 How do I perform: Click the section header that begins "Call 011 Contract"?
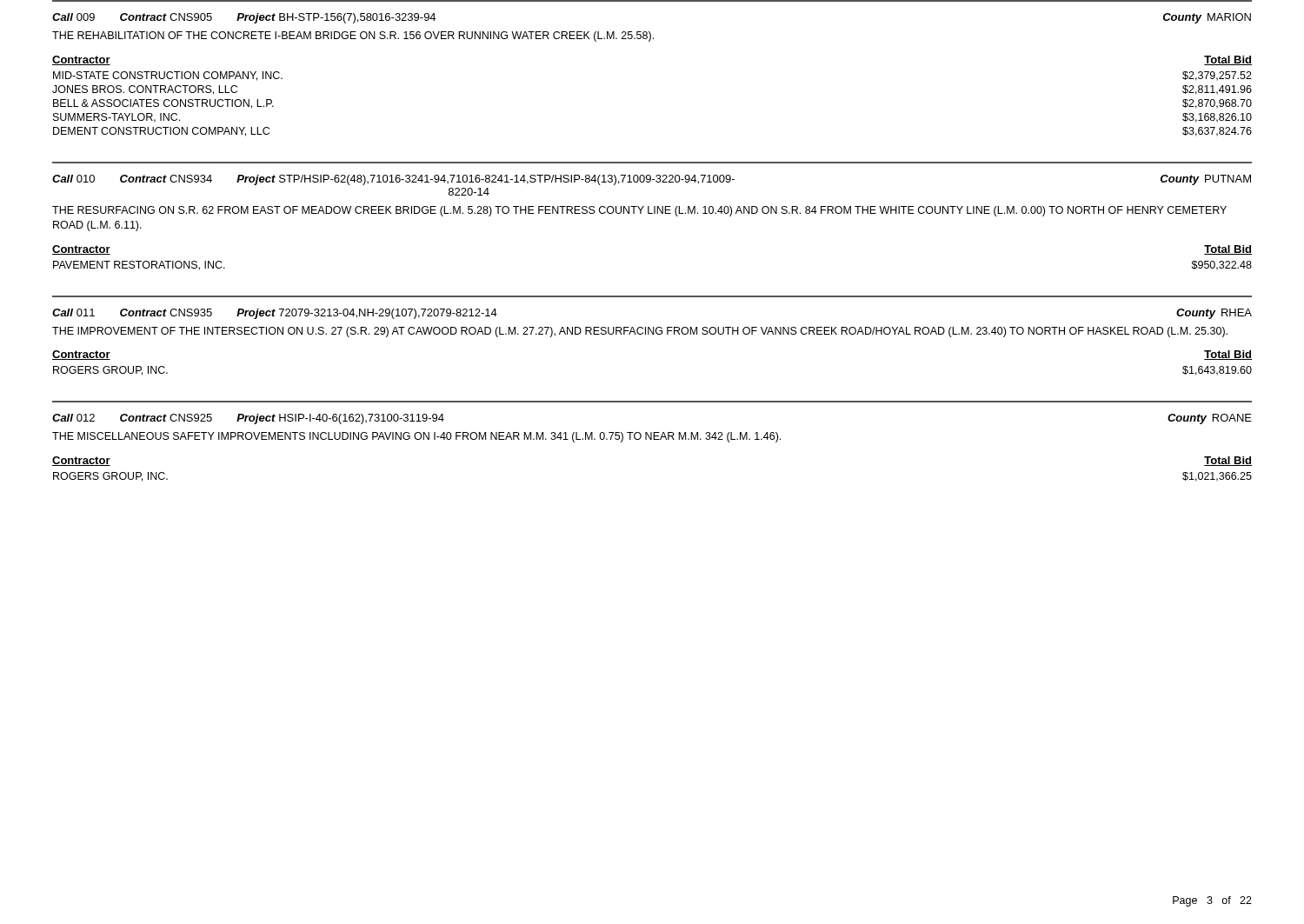[x=79, y=315]
